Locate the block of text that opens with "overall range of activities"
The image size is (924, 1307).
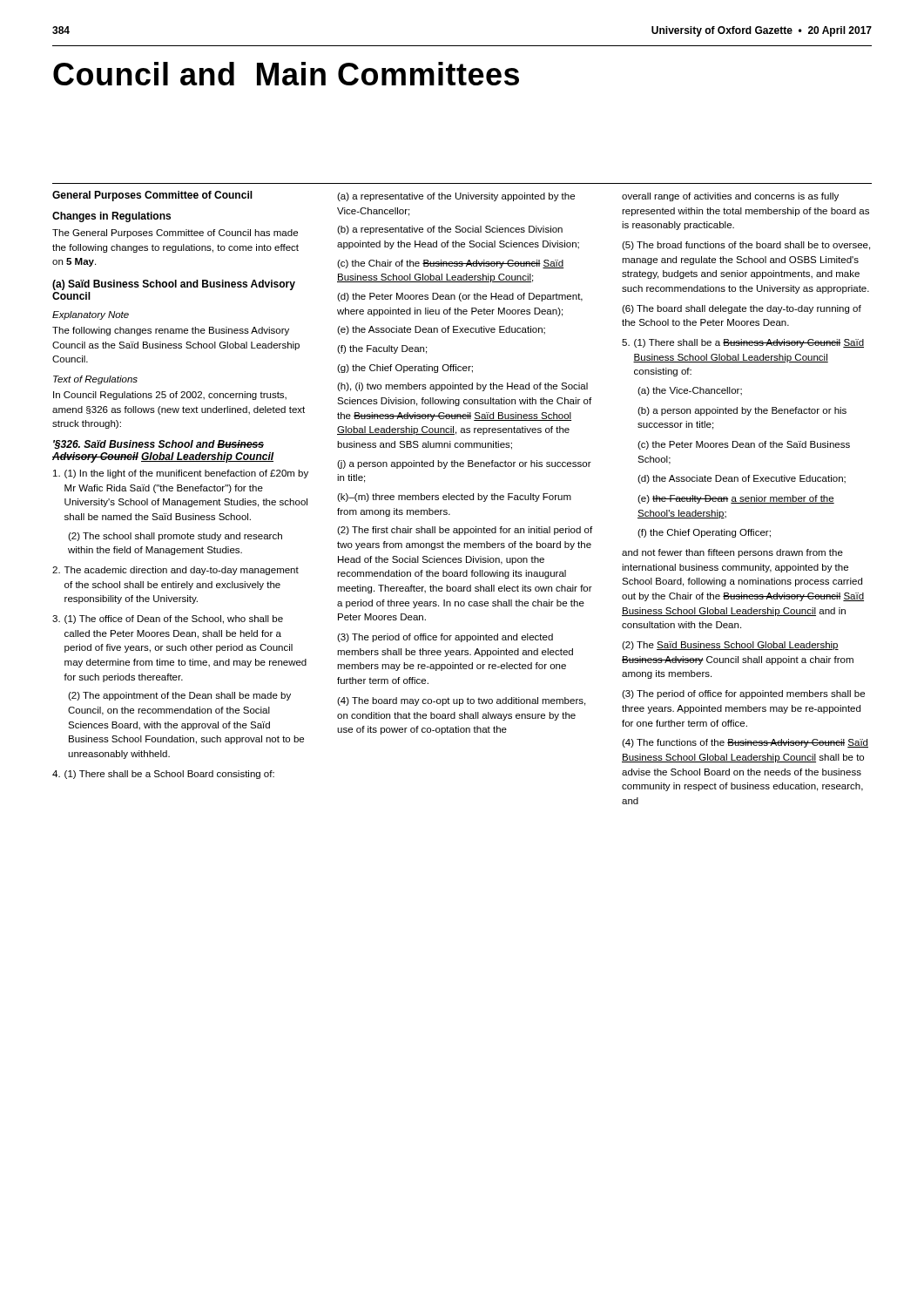click(746, 211)
